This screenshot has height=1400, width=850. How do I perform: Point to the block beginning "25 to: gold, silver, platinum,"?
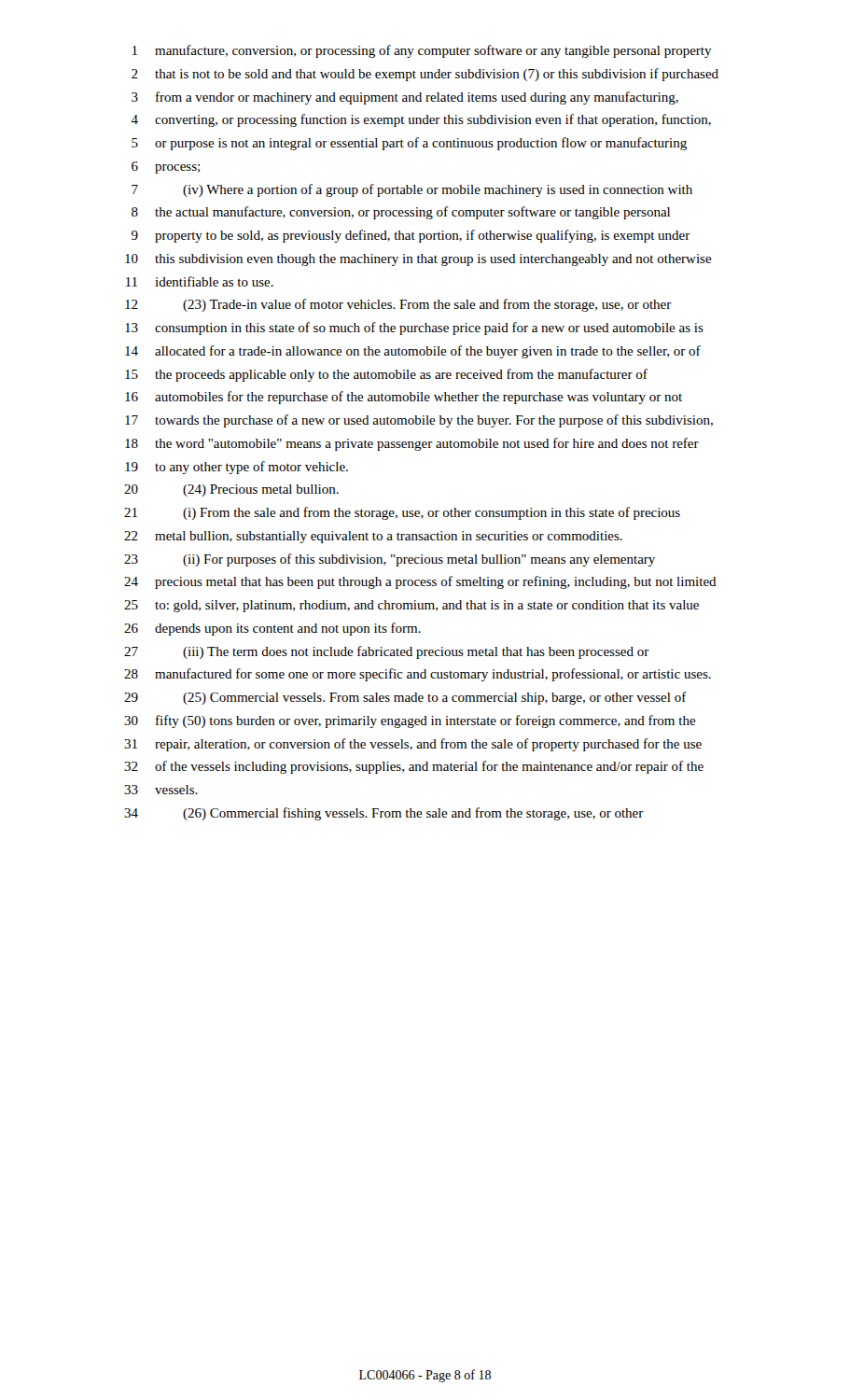point(443,605)
